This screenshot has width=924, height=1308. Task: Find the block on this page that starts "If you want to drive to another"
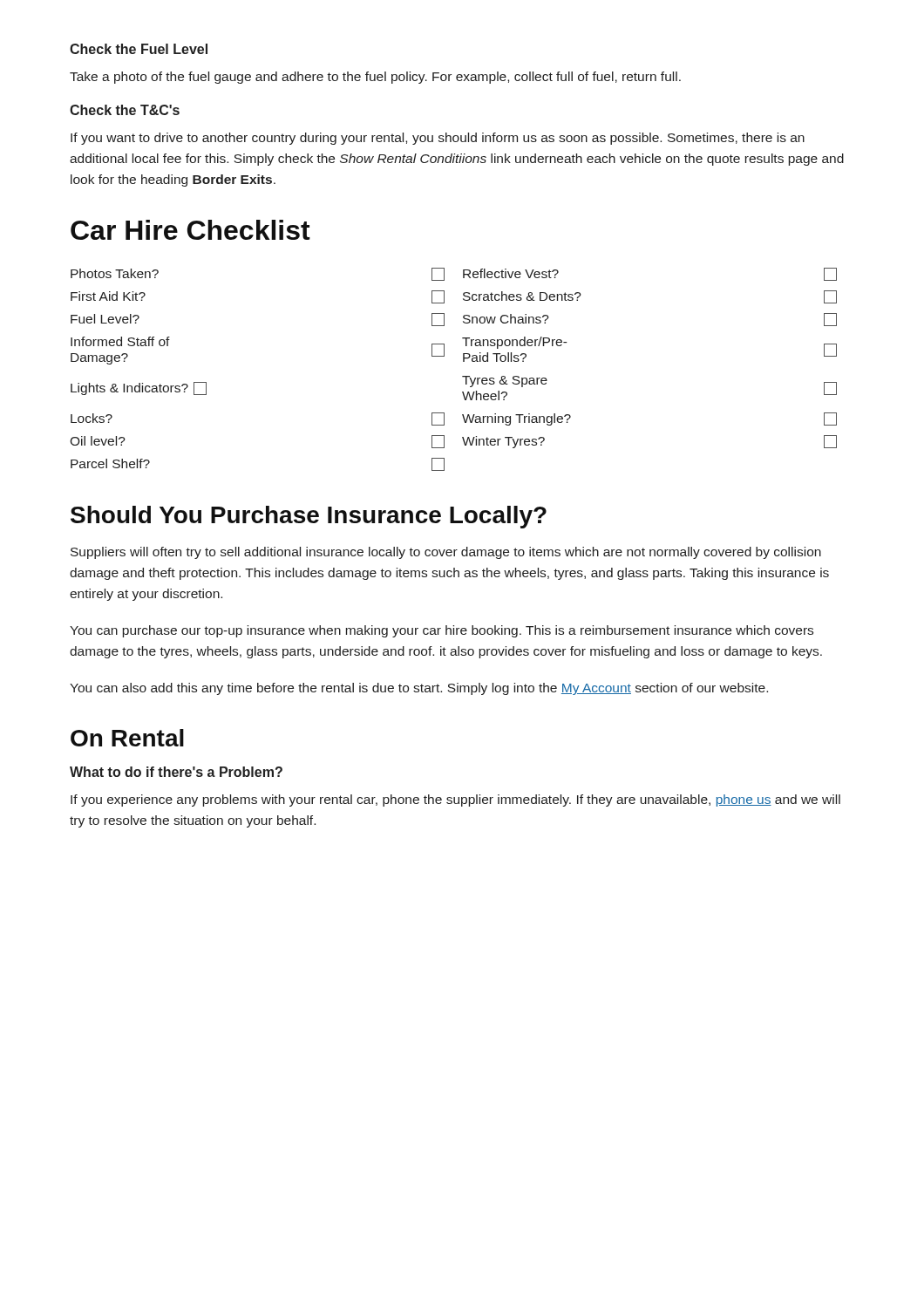tap(457, 158)
